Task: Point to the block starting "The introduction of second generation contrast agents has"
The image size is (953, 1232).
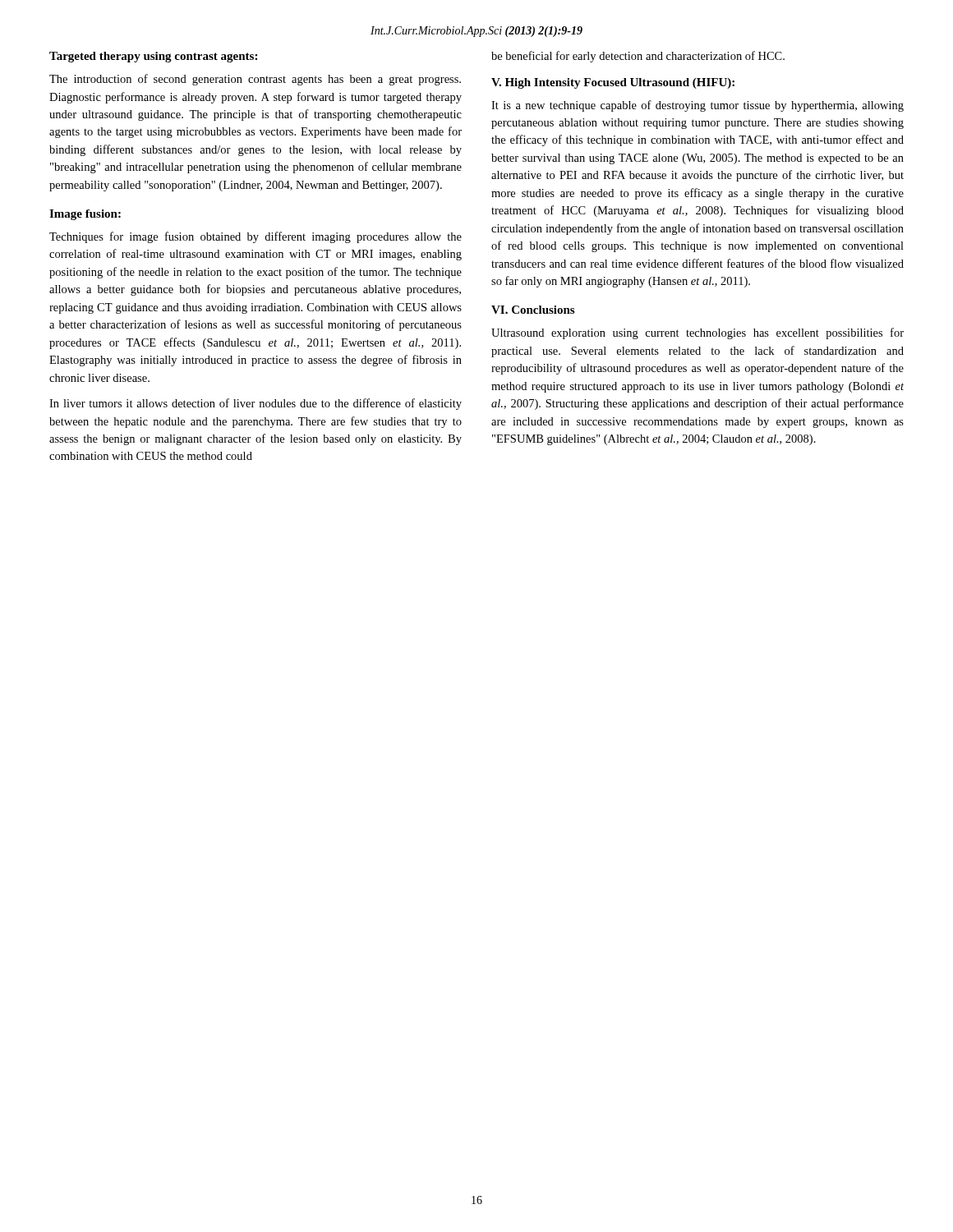Action: point(255,132)
